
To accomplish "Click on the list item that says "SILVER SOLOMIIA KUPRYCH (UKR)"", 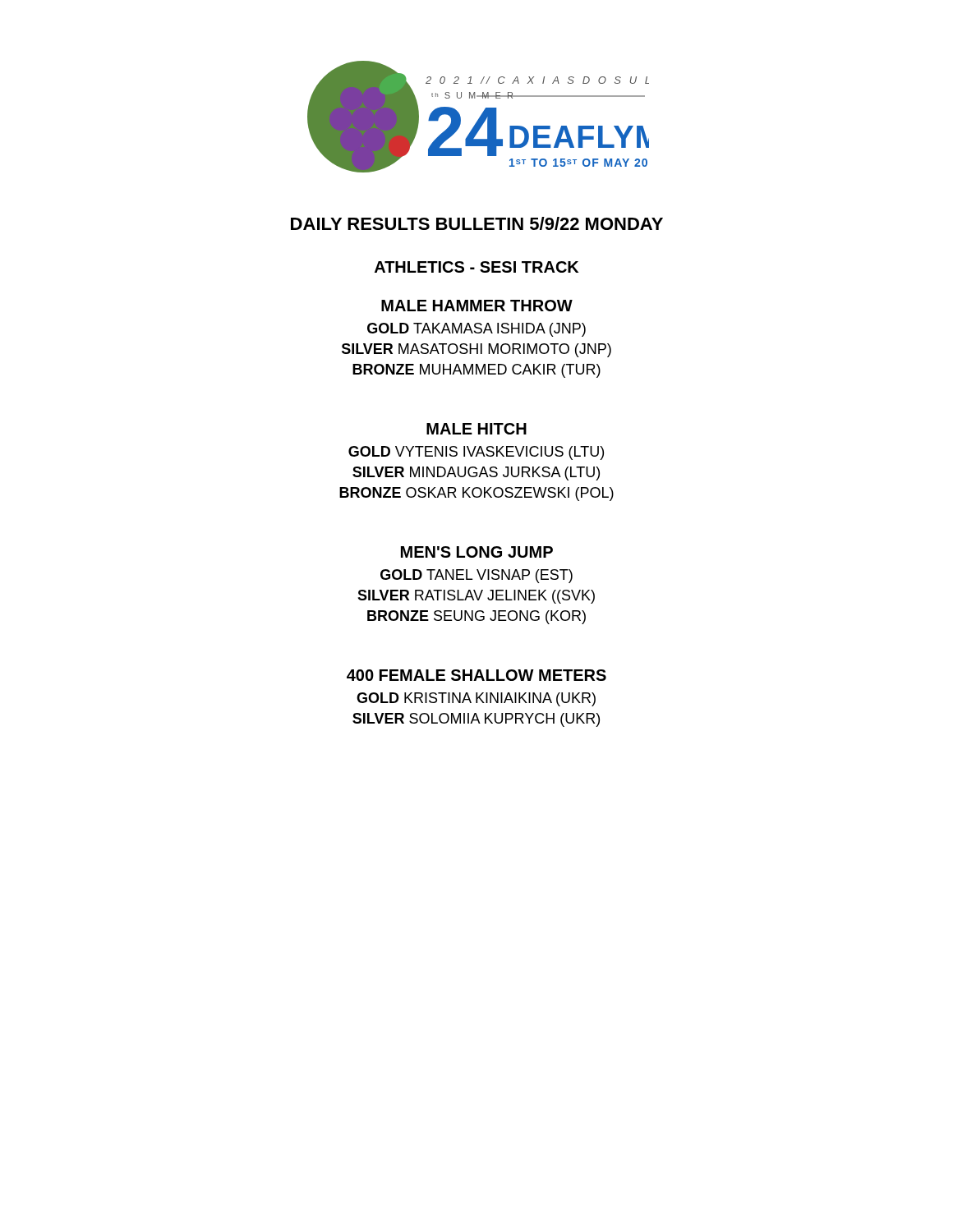I will (x=476, y=719).
